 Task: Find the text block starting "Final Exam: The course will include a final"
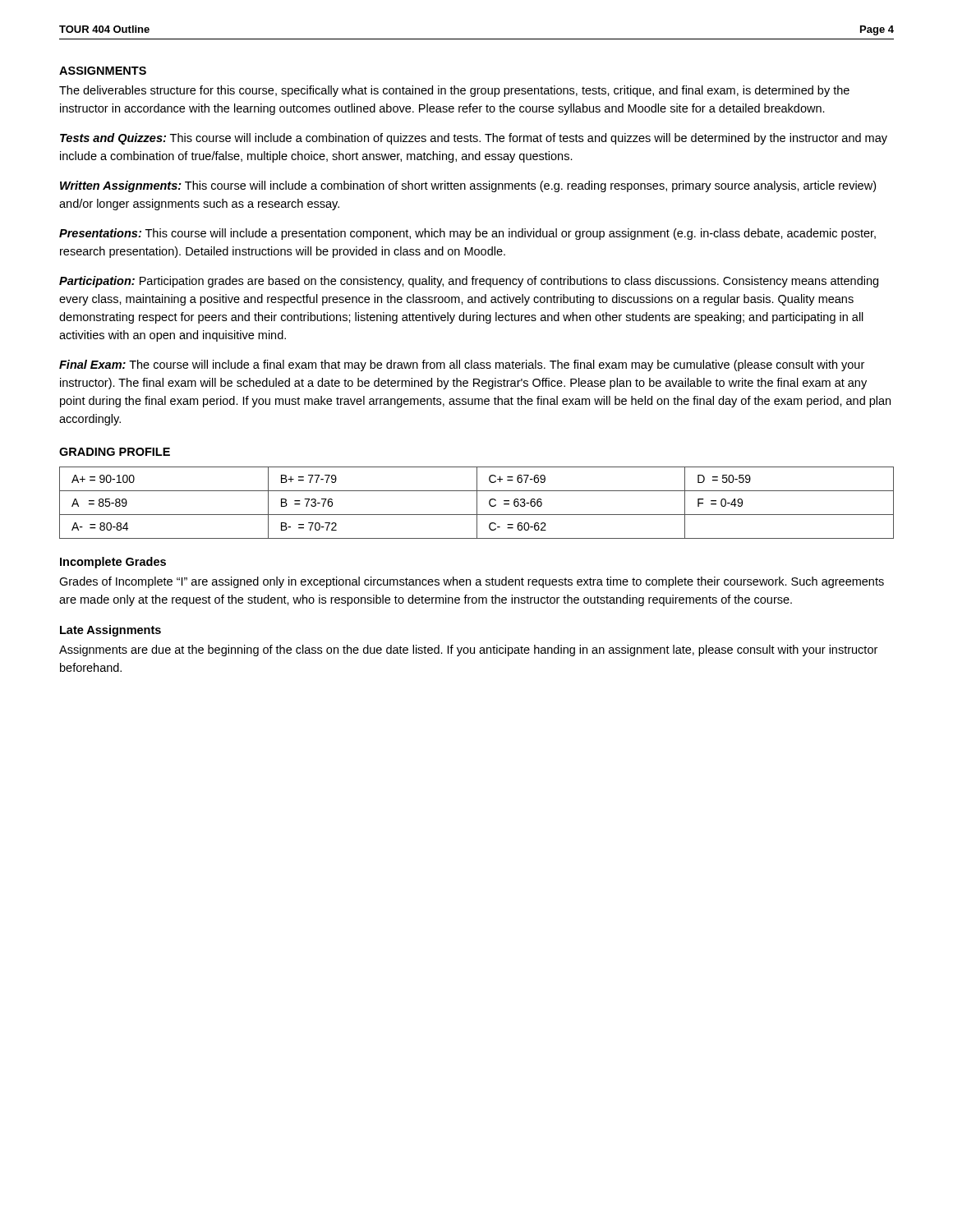[x=475, y=392]
